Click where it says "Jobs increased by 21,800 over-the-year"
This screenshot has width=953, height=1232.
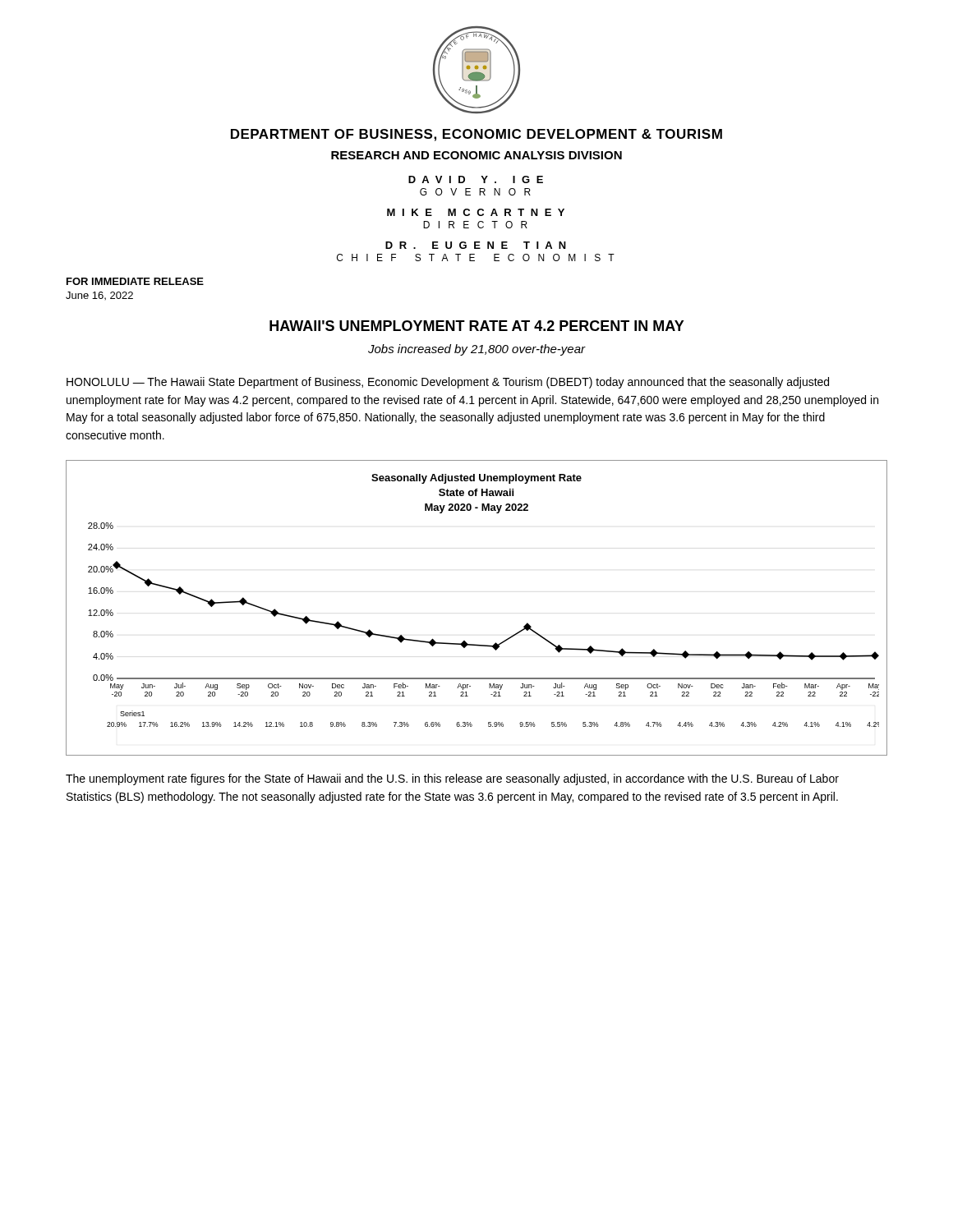click(476, 349)
